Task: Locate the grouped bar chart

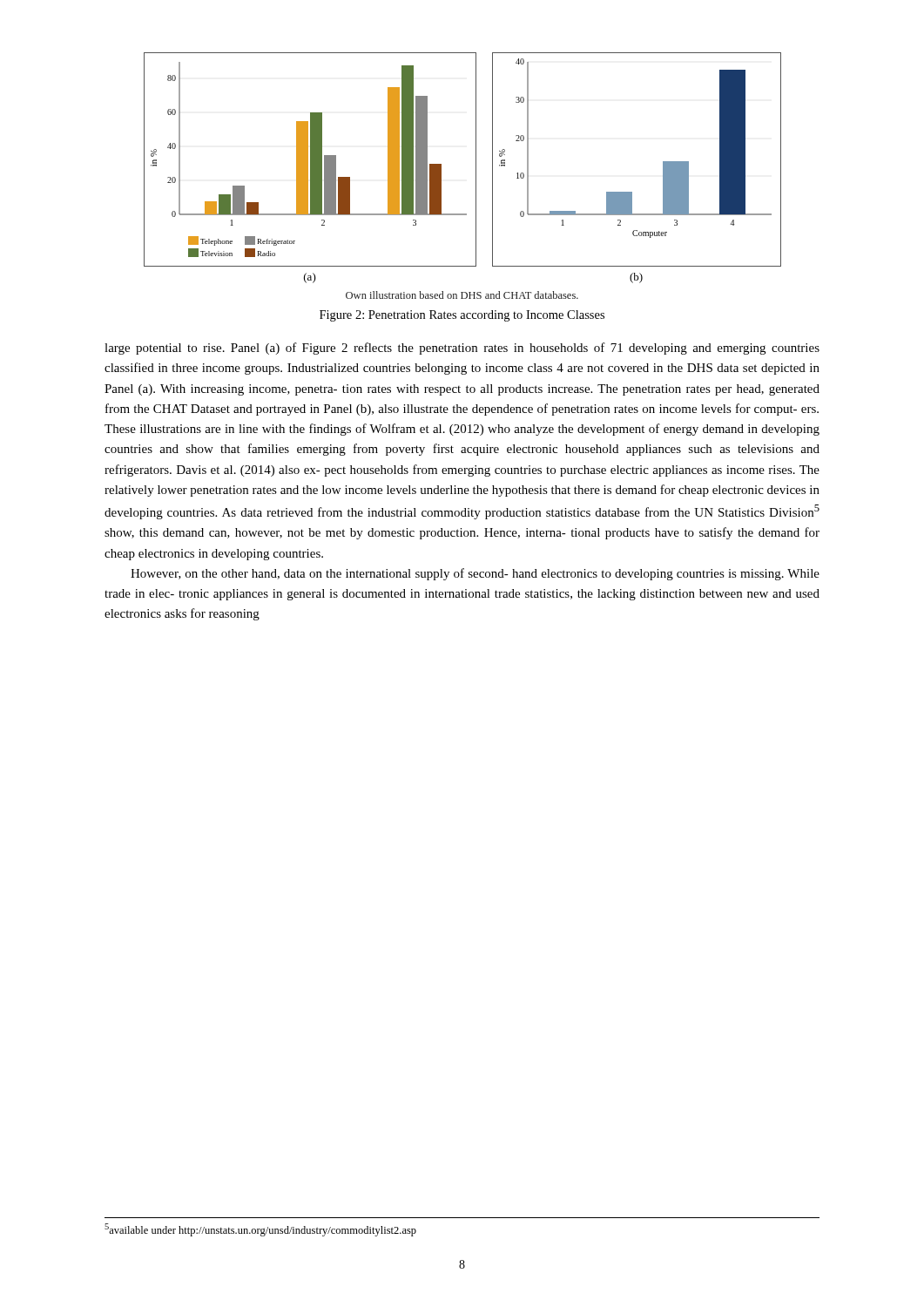Action: [x=462, y=177]
